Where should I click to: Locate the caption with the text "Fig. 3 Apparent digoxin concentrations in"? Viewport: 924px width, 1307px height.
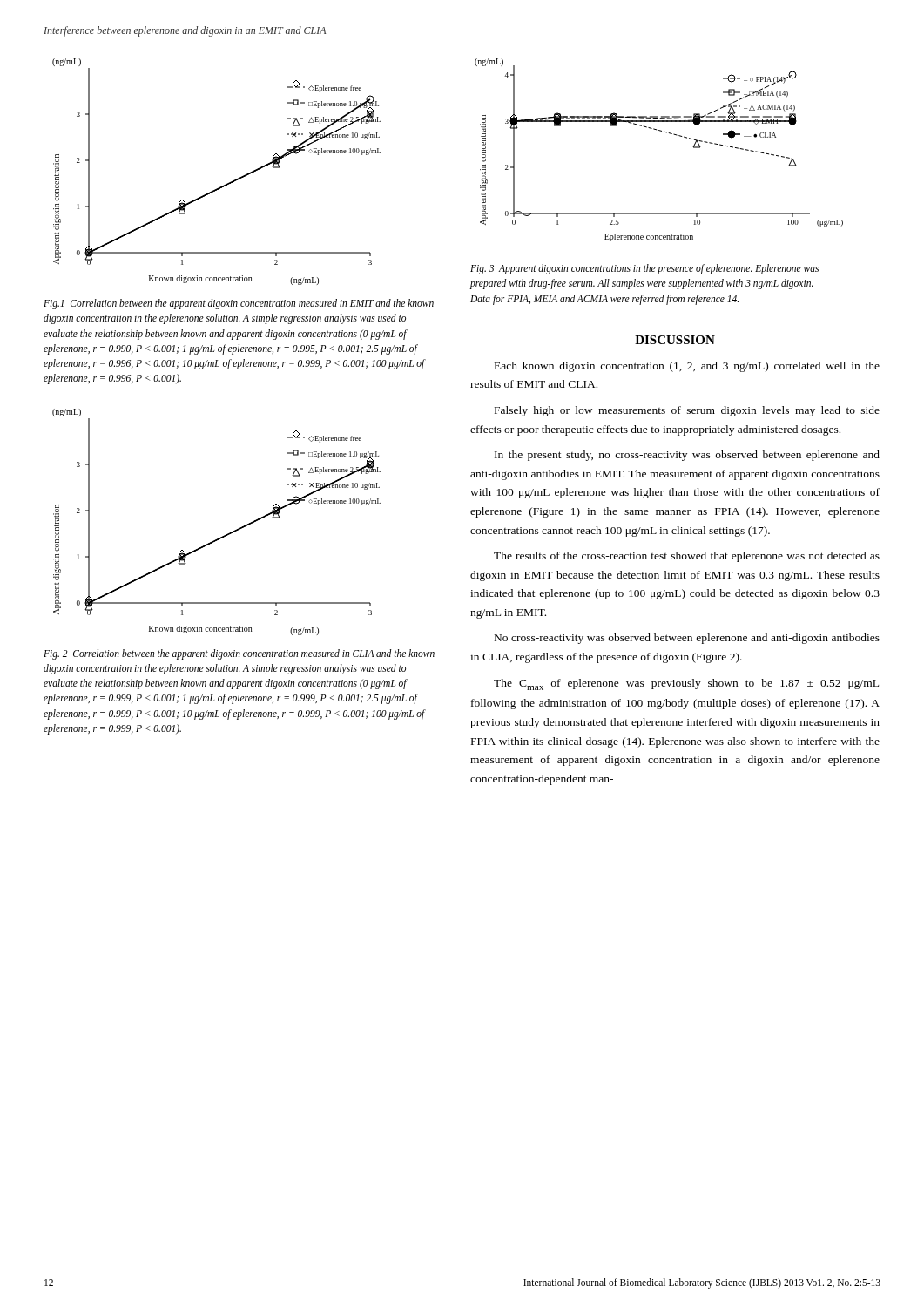tap(645, 283)
